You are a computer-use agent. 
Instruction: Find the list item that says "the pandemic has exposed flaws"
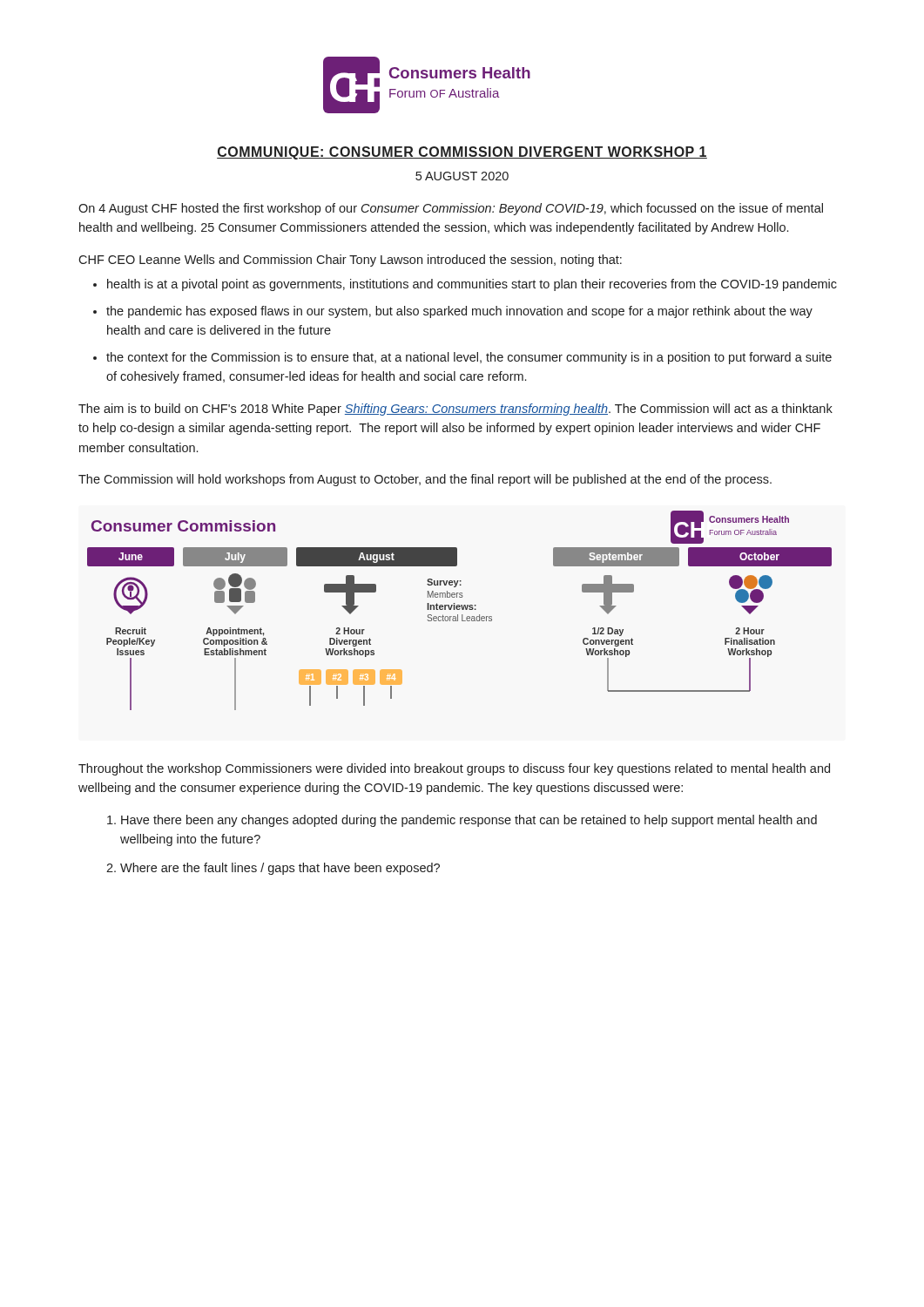[x=459, y=321]
